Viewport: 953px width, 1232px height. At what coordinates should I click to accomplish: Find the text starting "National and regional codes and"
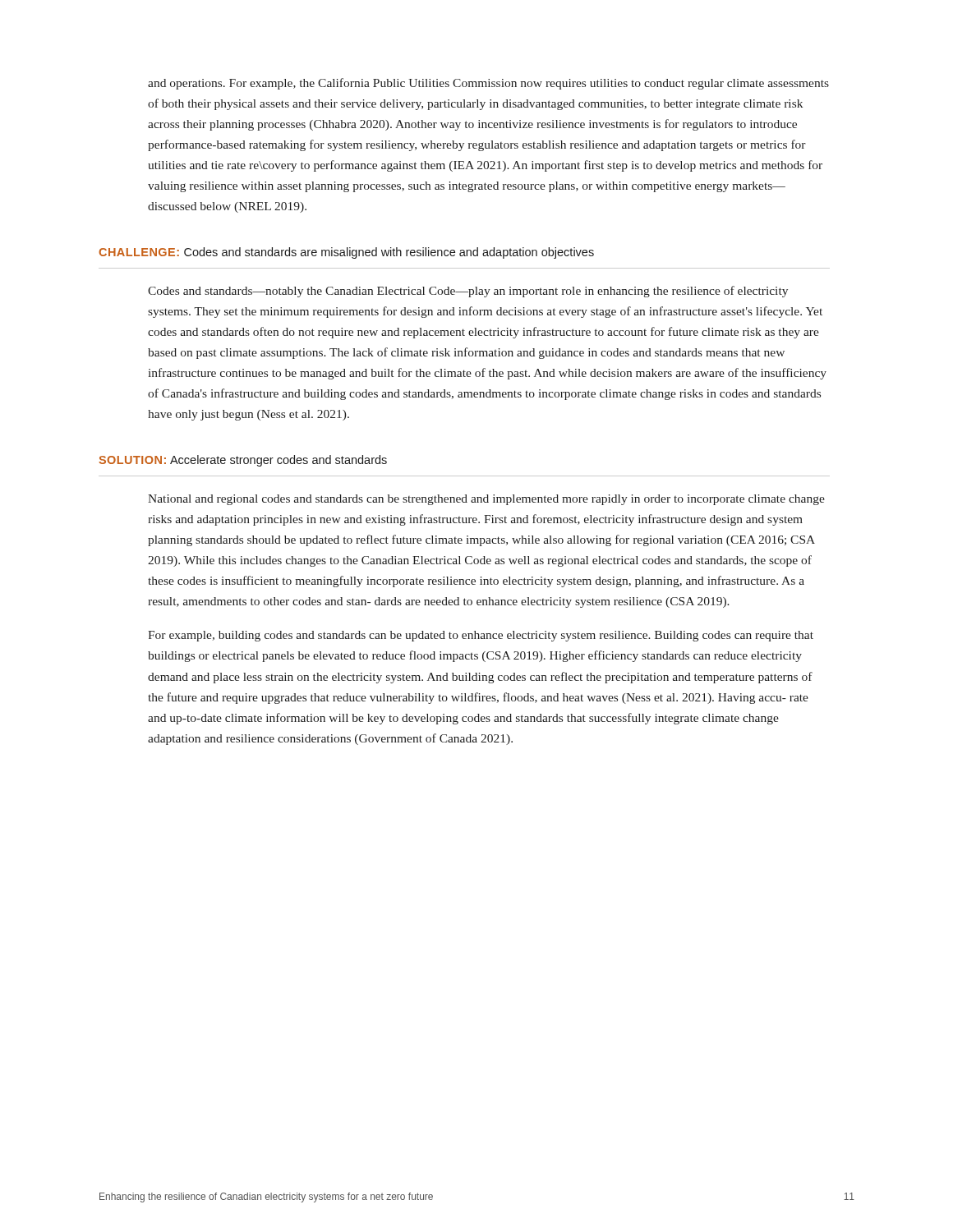click(x=486, y=500)
